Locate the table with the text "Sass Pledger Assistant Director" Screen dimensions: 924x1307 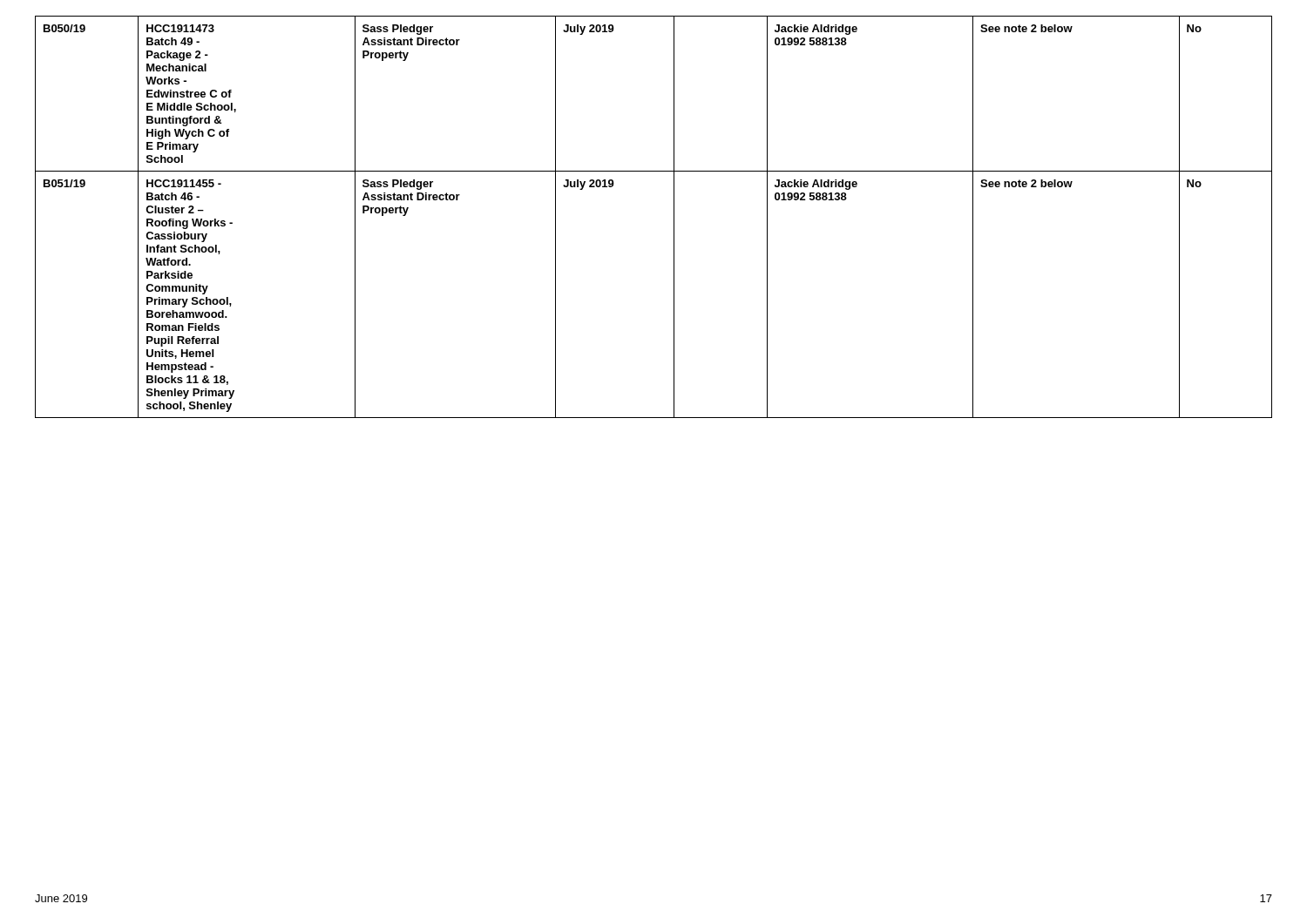tap(654, 217)
